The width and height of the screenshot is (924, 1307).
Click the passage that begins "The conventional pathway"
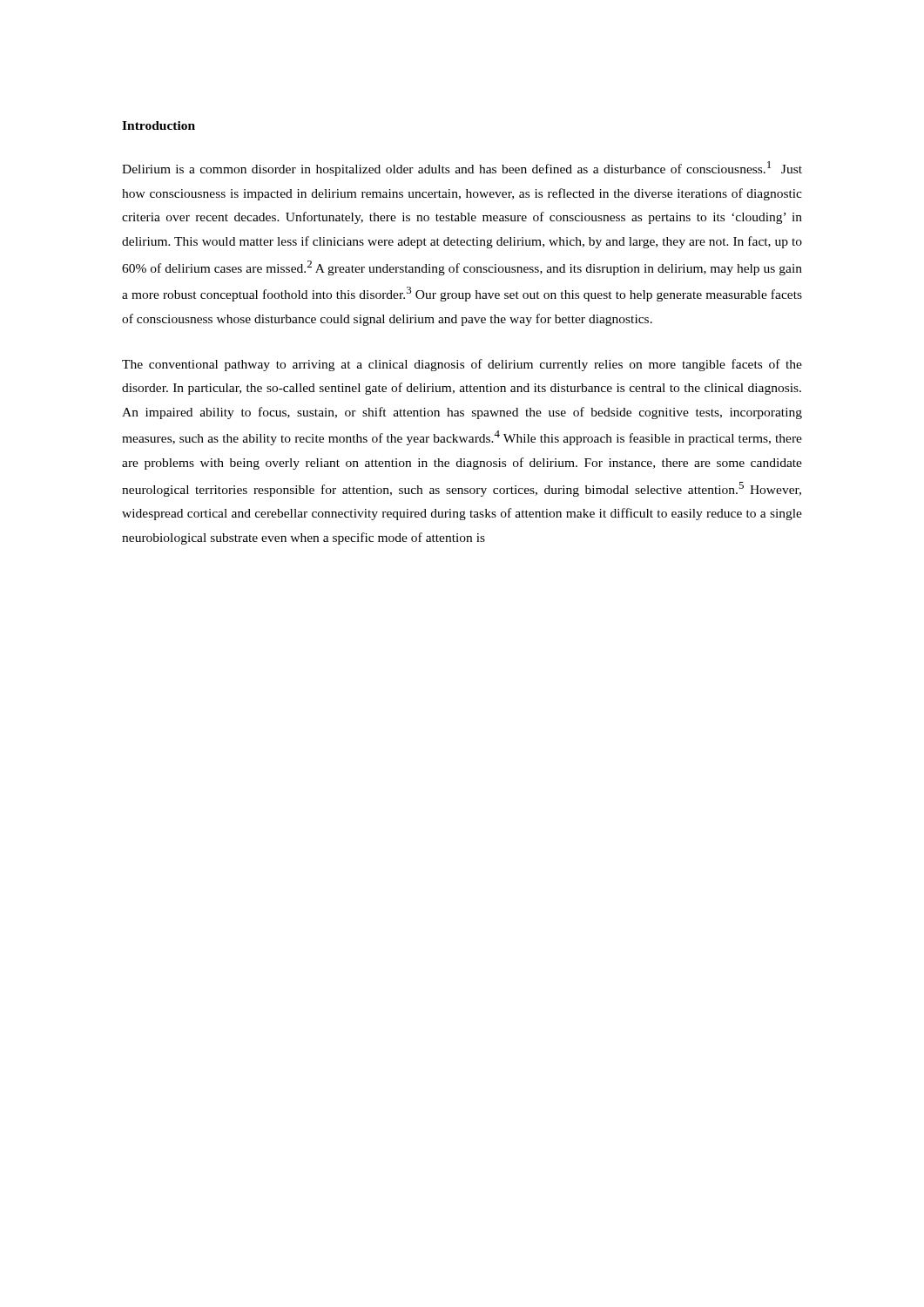(462, 450)
